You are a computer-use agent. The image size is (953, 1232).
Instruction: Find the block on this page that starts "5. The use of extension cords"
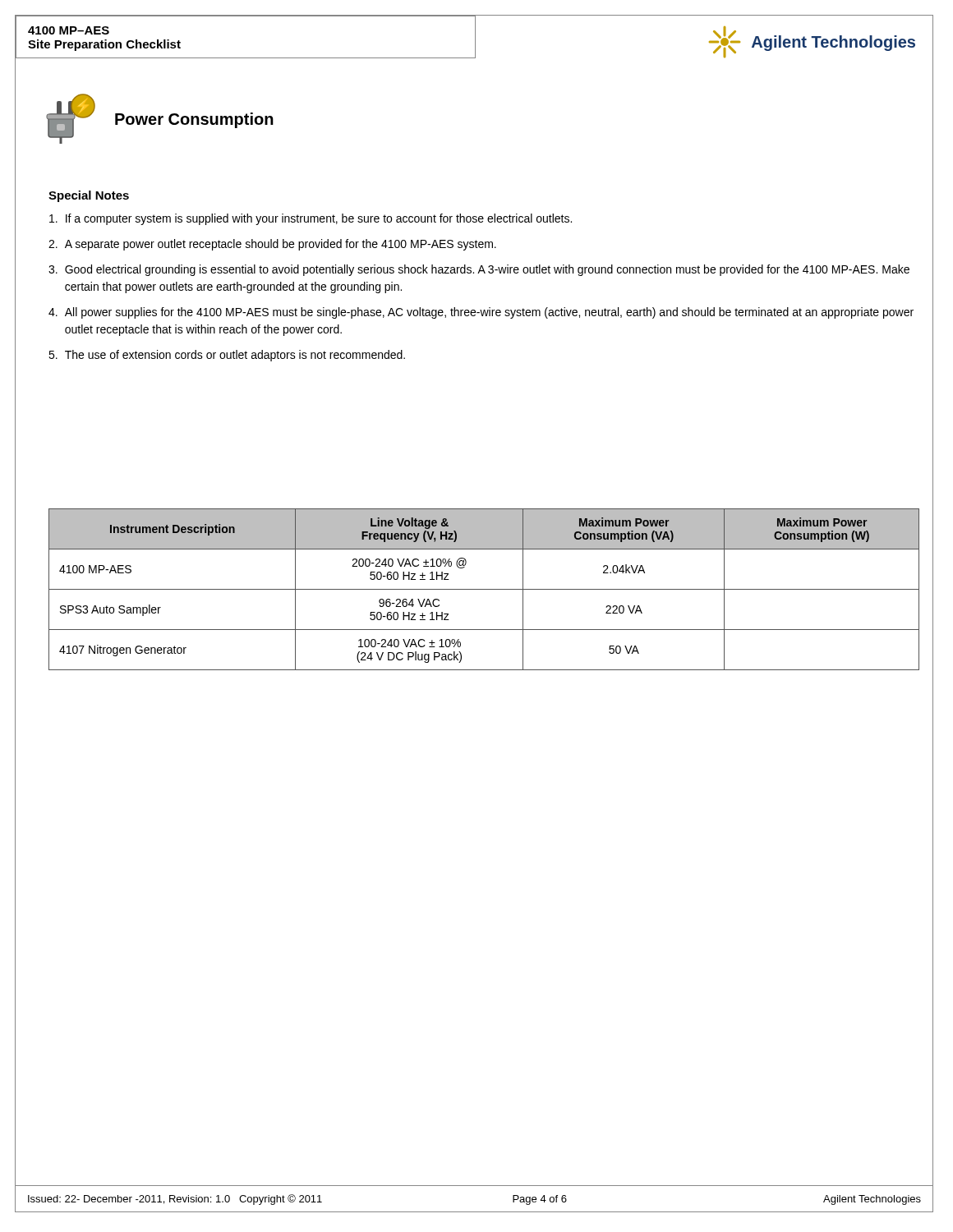click(x=227, y=356)
